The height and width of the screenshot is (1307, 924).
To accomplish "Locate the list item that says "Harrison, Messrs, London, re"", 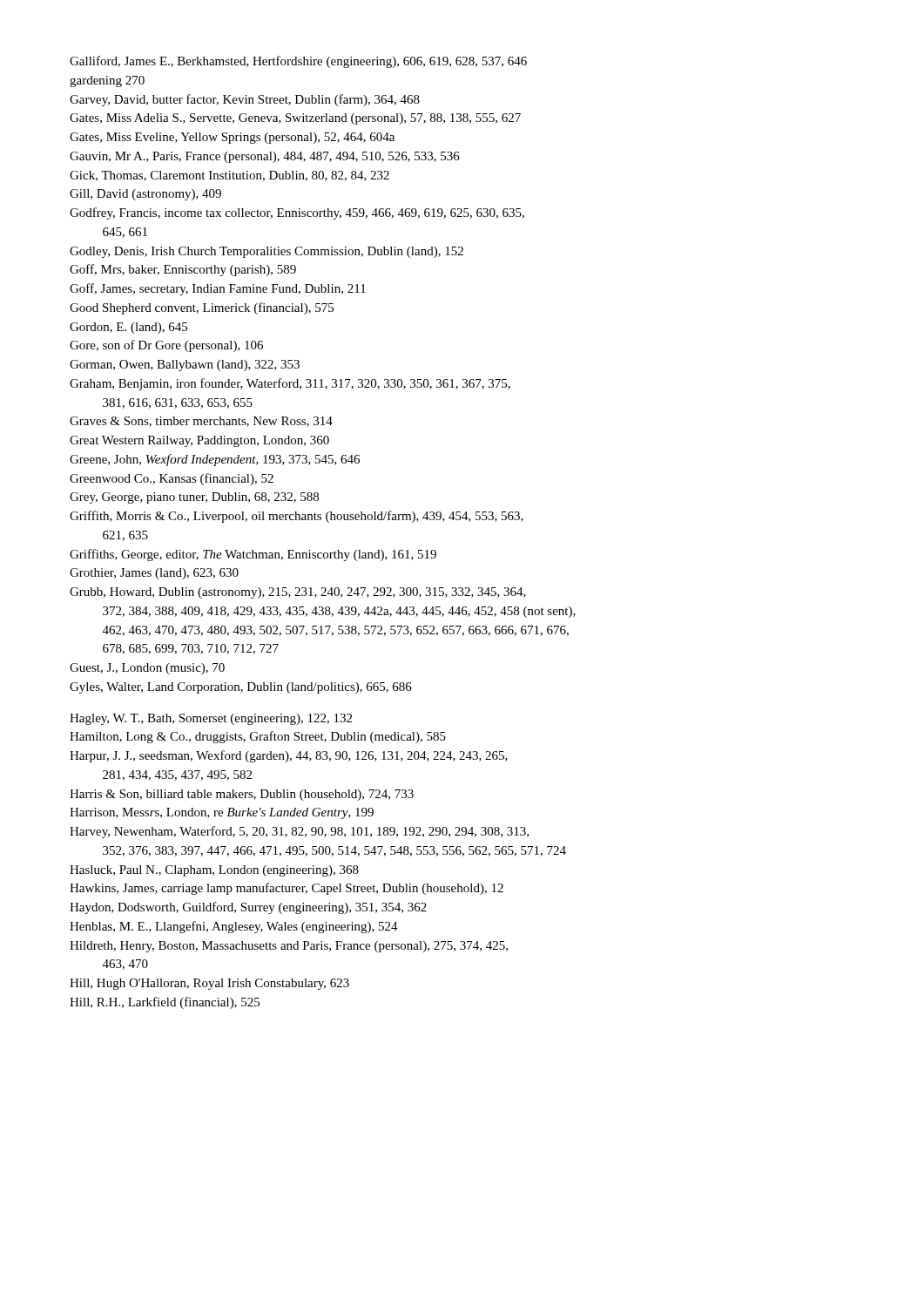I will (x=222, y=812).
